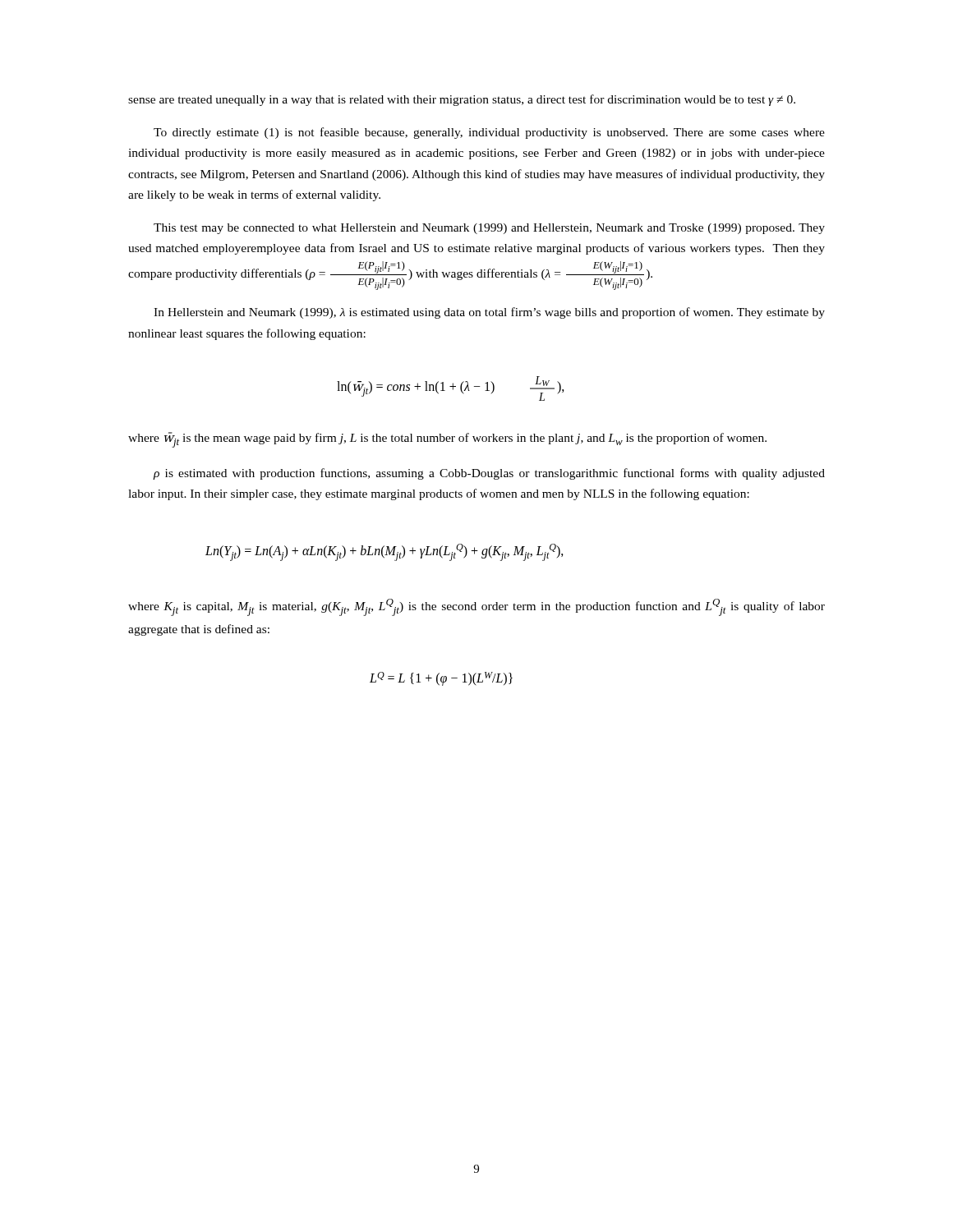Locate the element starting "ln(w̄jt) = cons + ln(1 +"

[x=476, y=386]
